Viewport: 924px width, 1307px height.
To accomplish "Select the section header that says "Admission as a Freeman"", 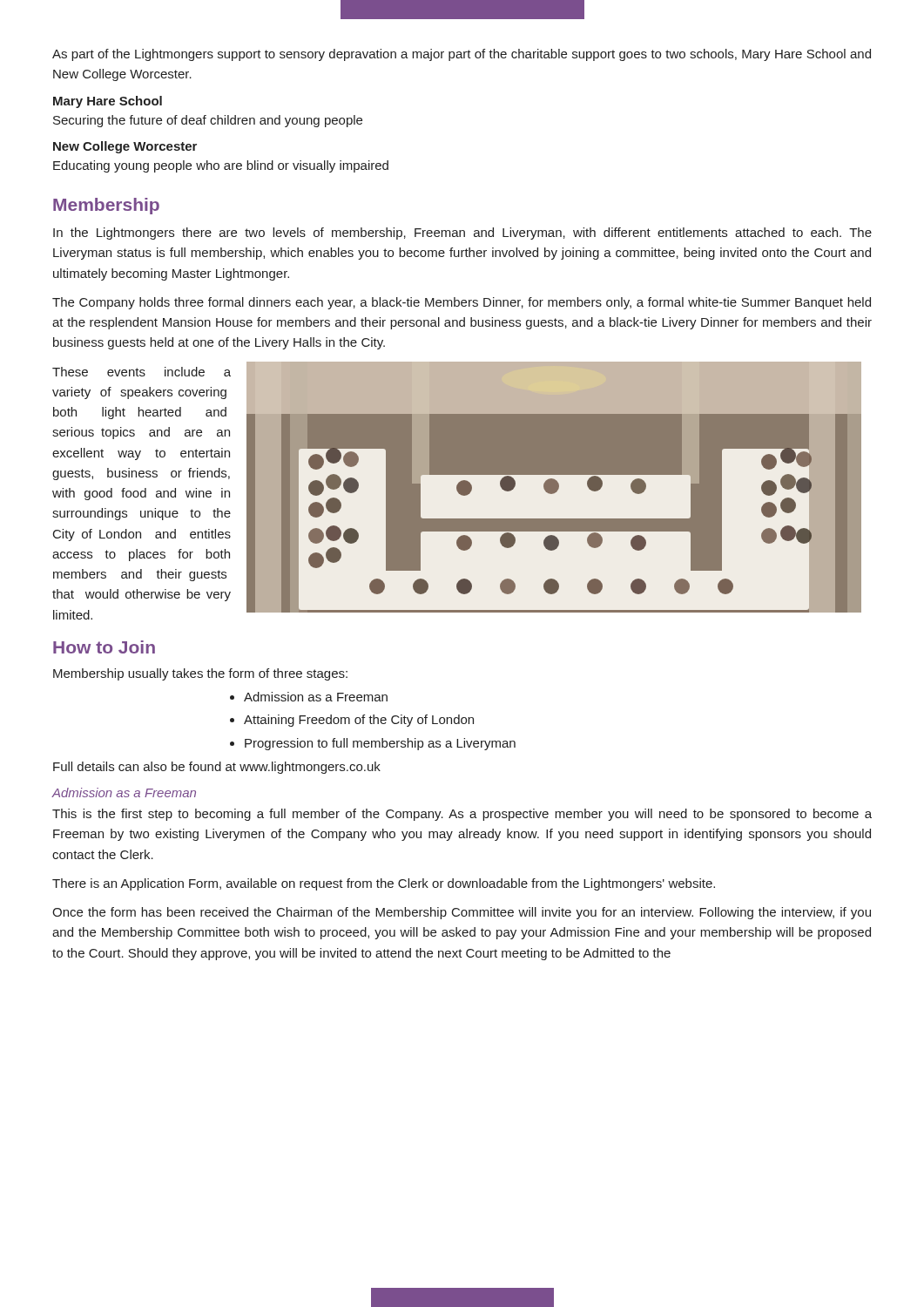I will point(125,792).
